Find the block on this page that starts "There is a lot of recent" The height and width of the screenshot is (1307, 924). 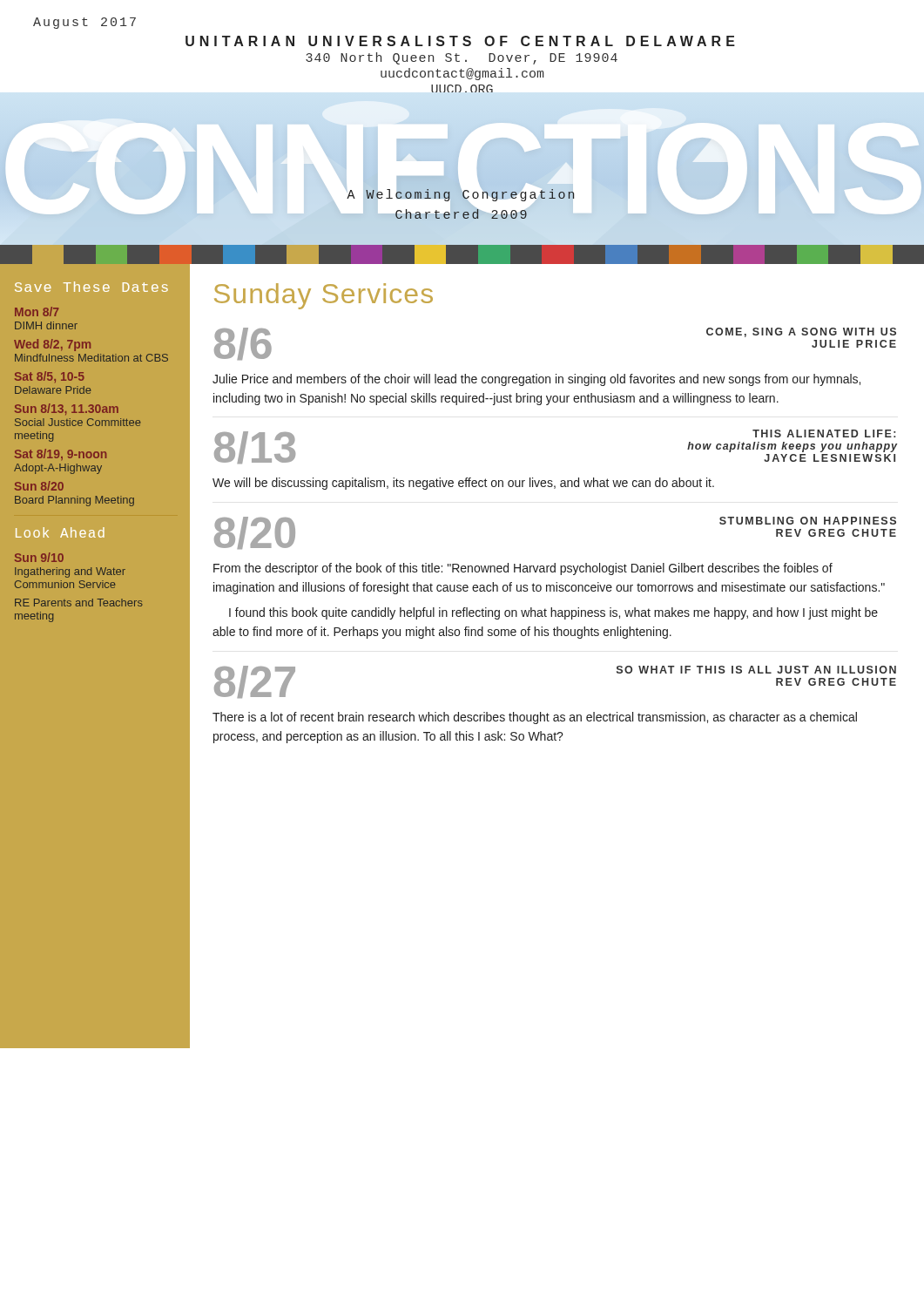tap(535, 726)
